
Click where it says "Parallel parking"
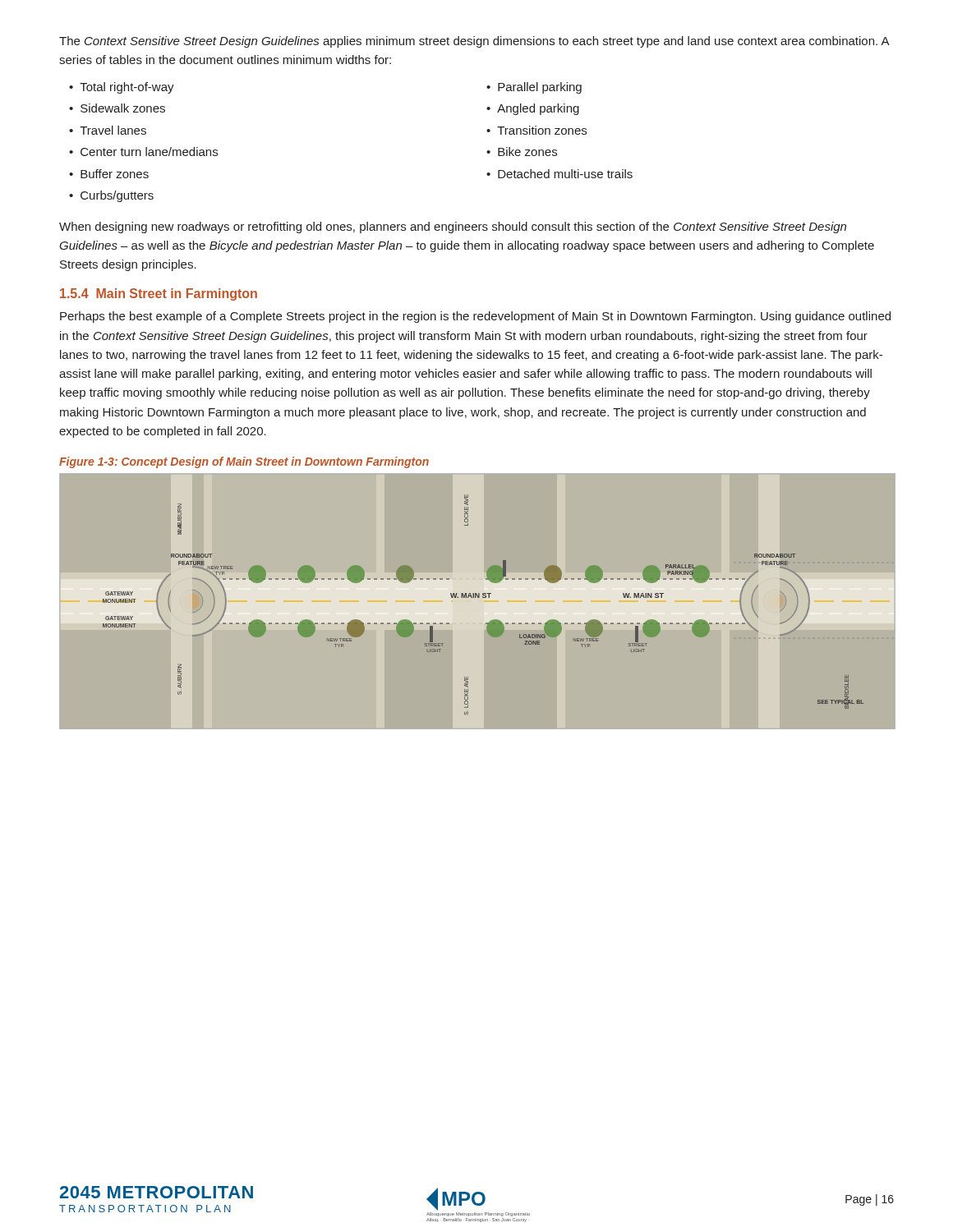(x=541, y=86)
